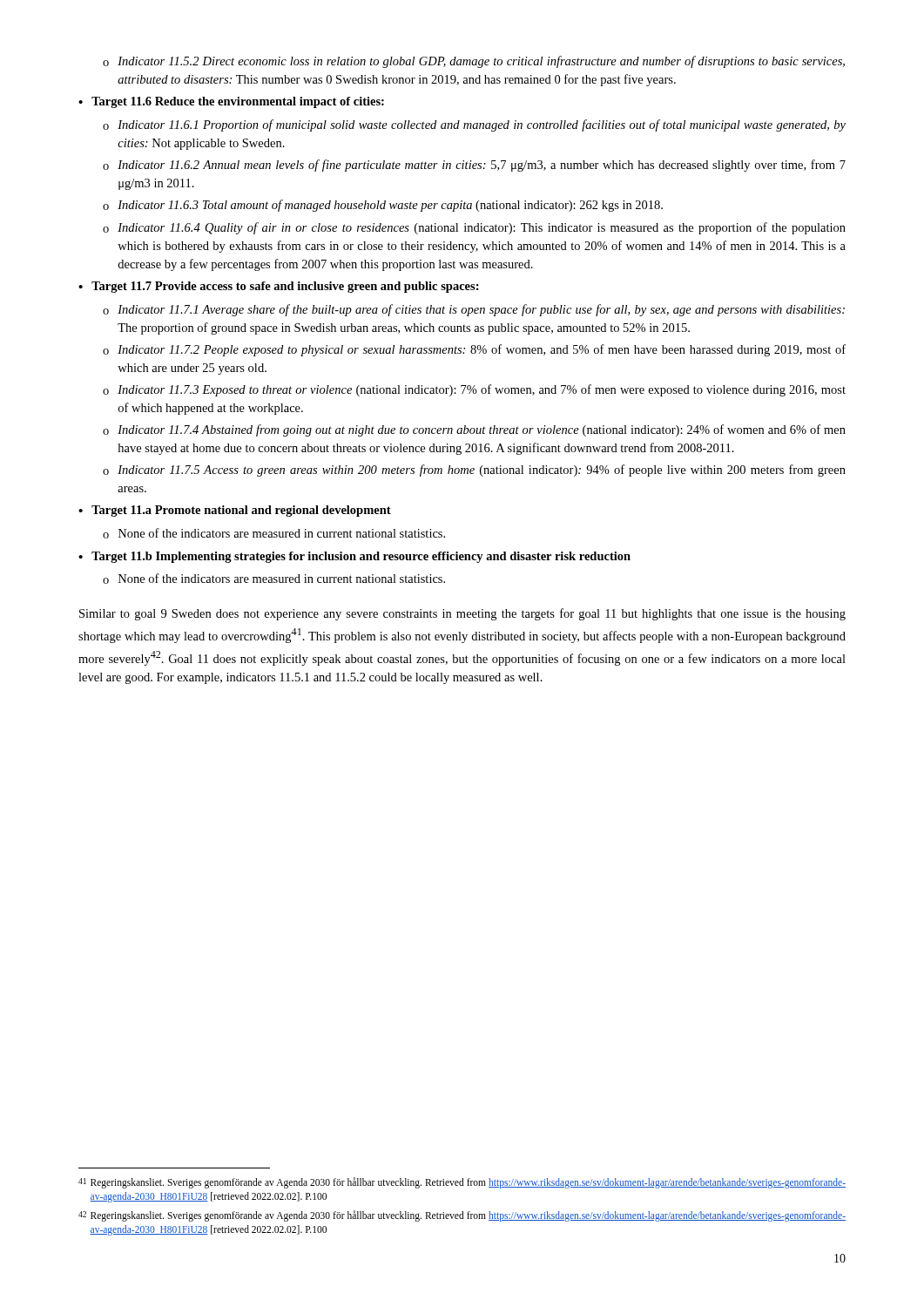This screenshot has width=924, height=1307.
Task: Find the block on this page that starts "o Indicator 11.5.2 Direct"
Action: point(474,71)
